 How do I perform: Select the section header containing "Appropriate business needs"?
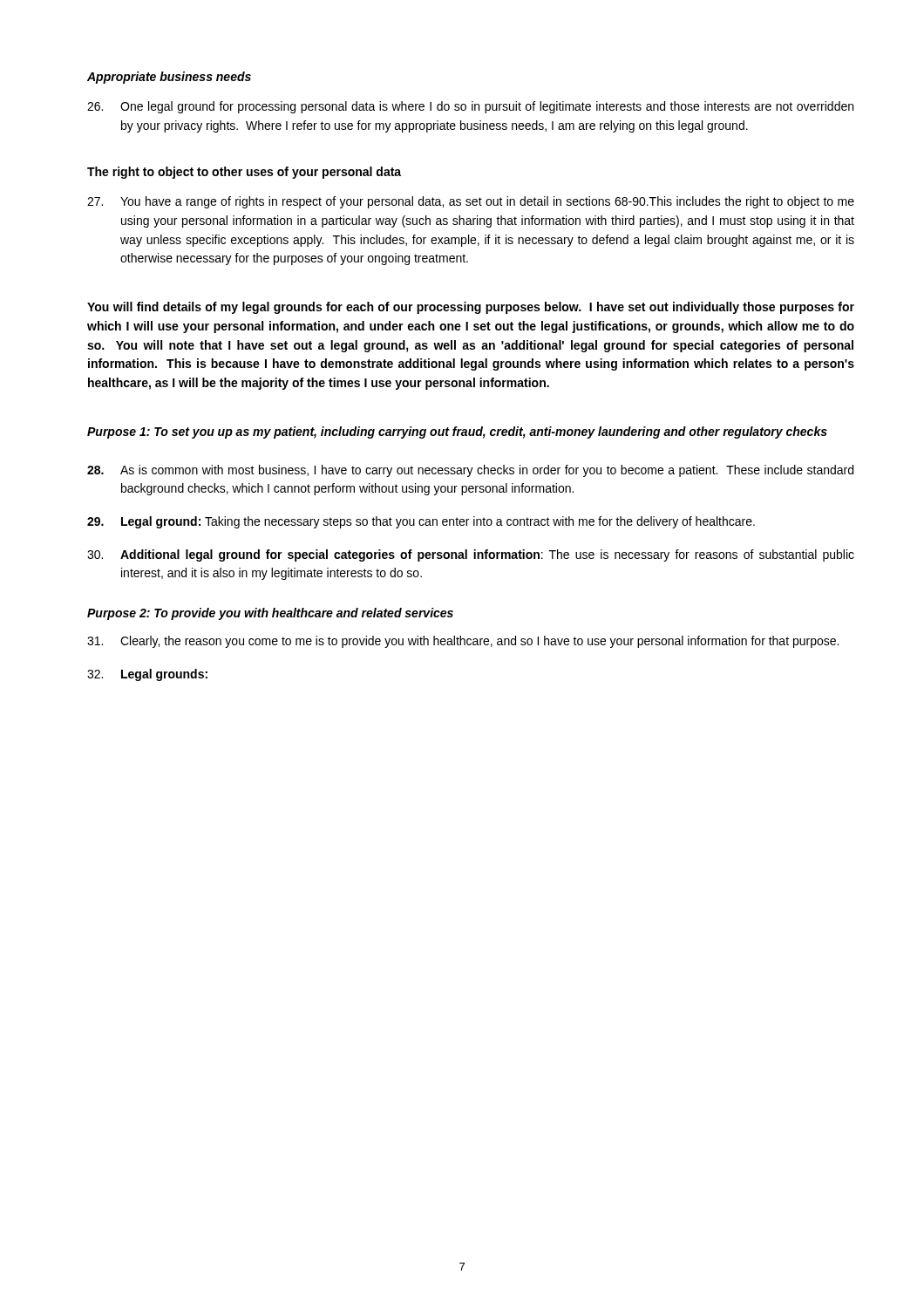pos(169,77)
